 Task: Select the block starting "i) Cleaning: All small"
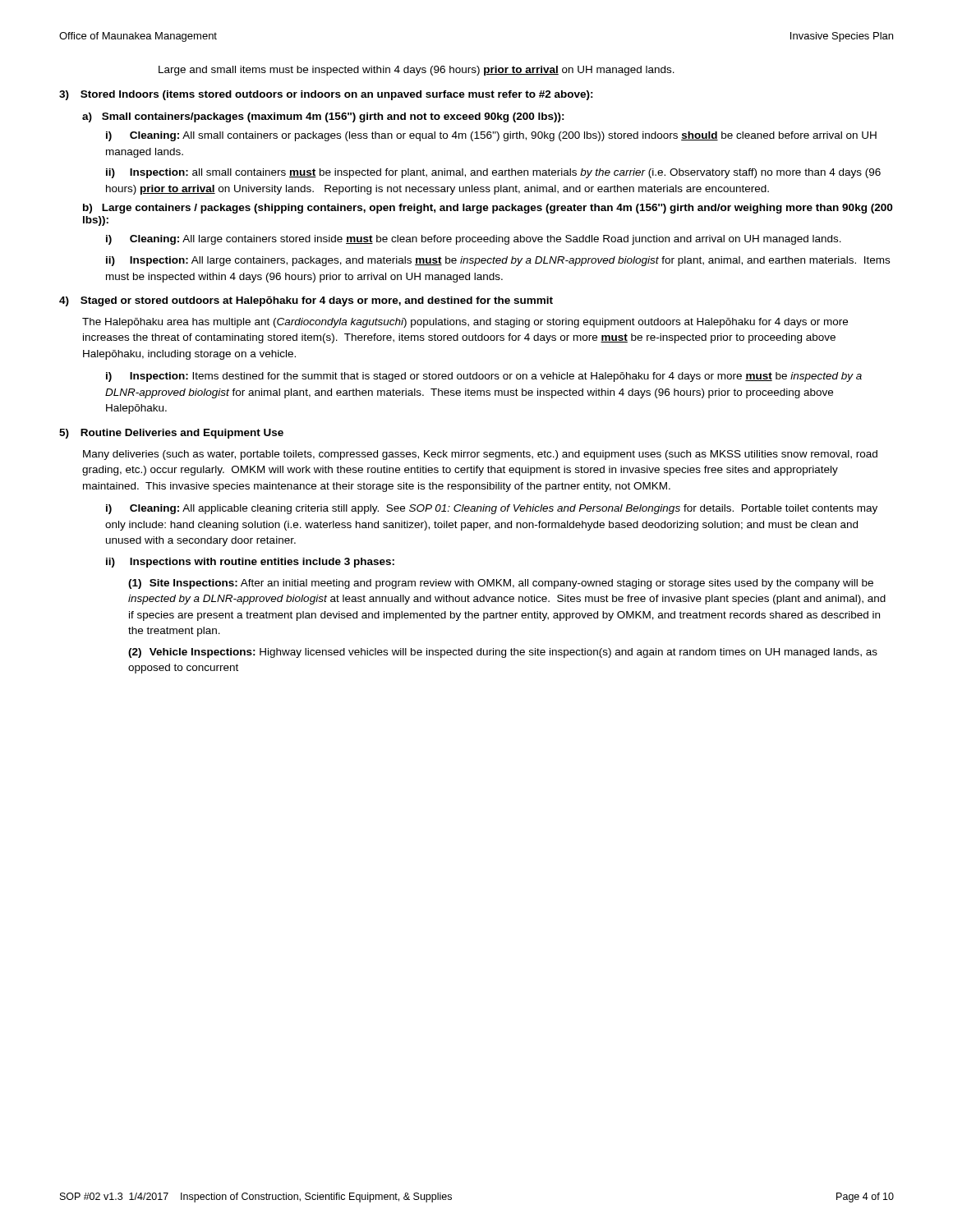pos(491,143)
